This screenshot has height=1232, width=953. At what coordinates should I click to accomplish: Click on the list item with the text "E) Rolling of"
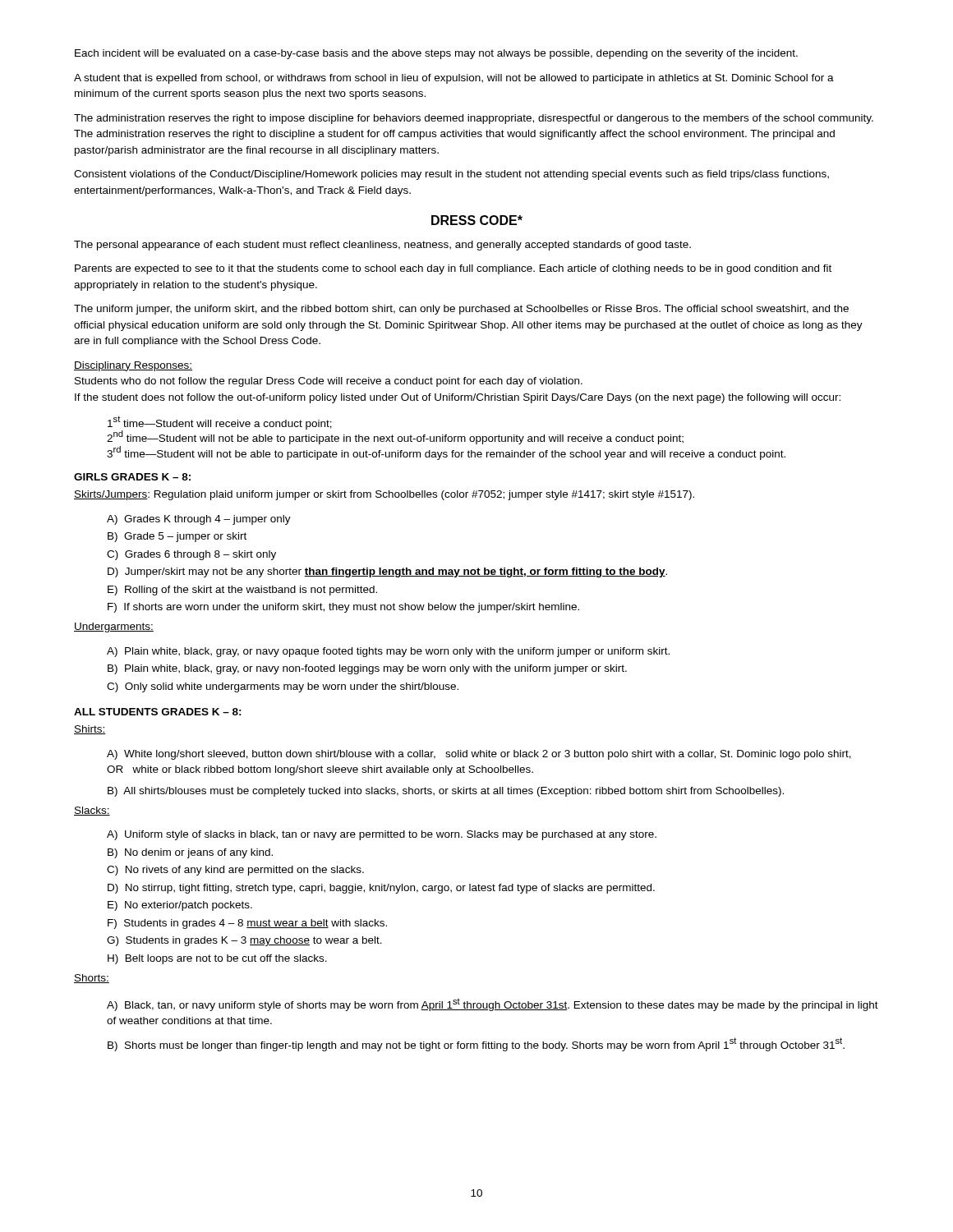[242, 589]
